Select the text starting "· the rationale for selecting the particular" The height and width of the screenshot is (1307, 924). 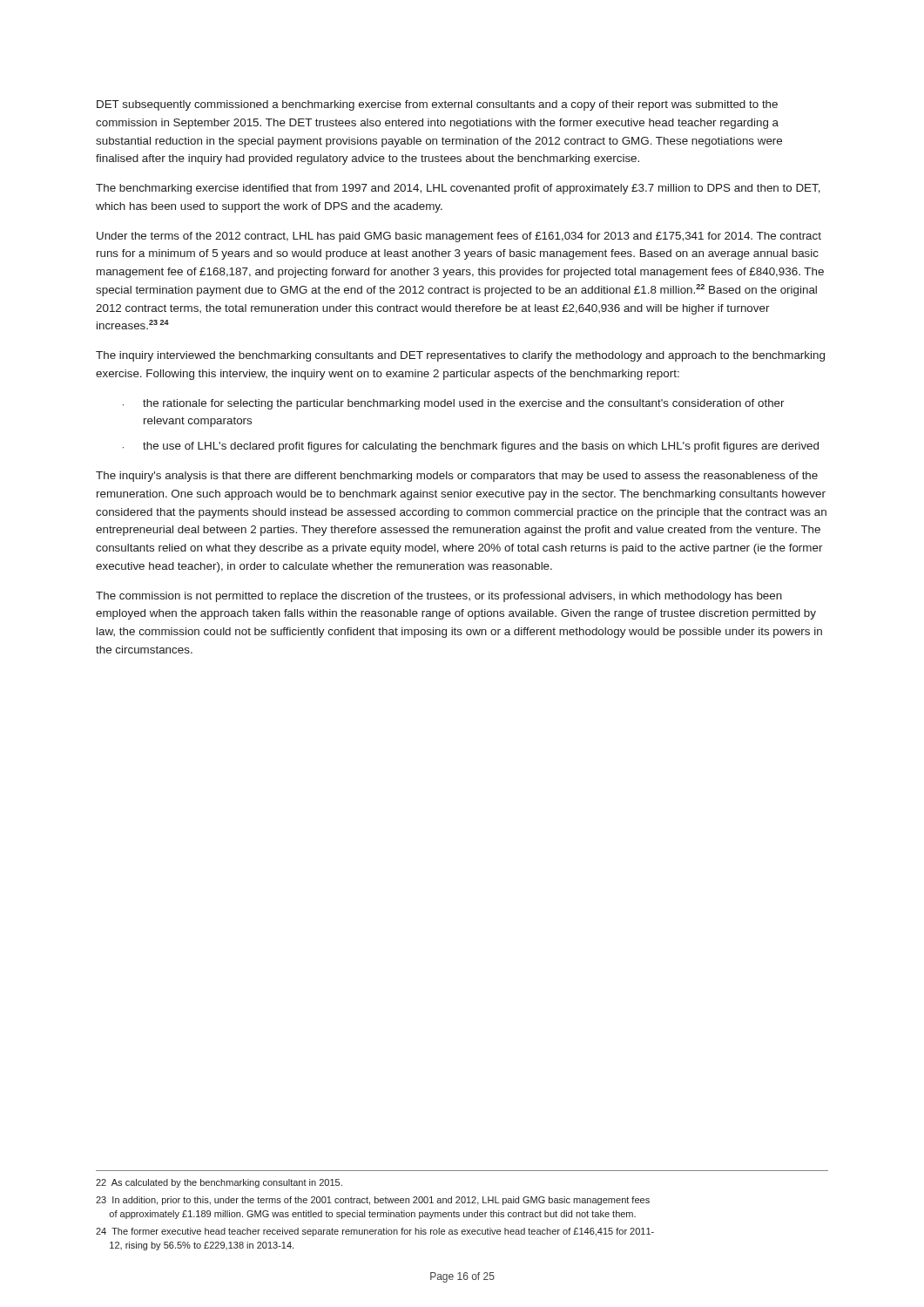click(475, 413)
